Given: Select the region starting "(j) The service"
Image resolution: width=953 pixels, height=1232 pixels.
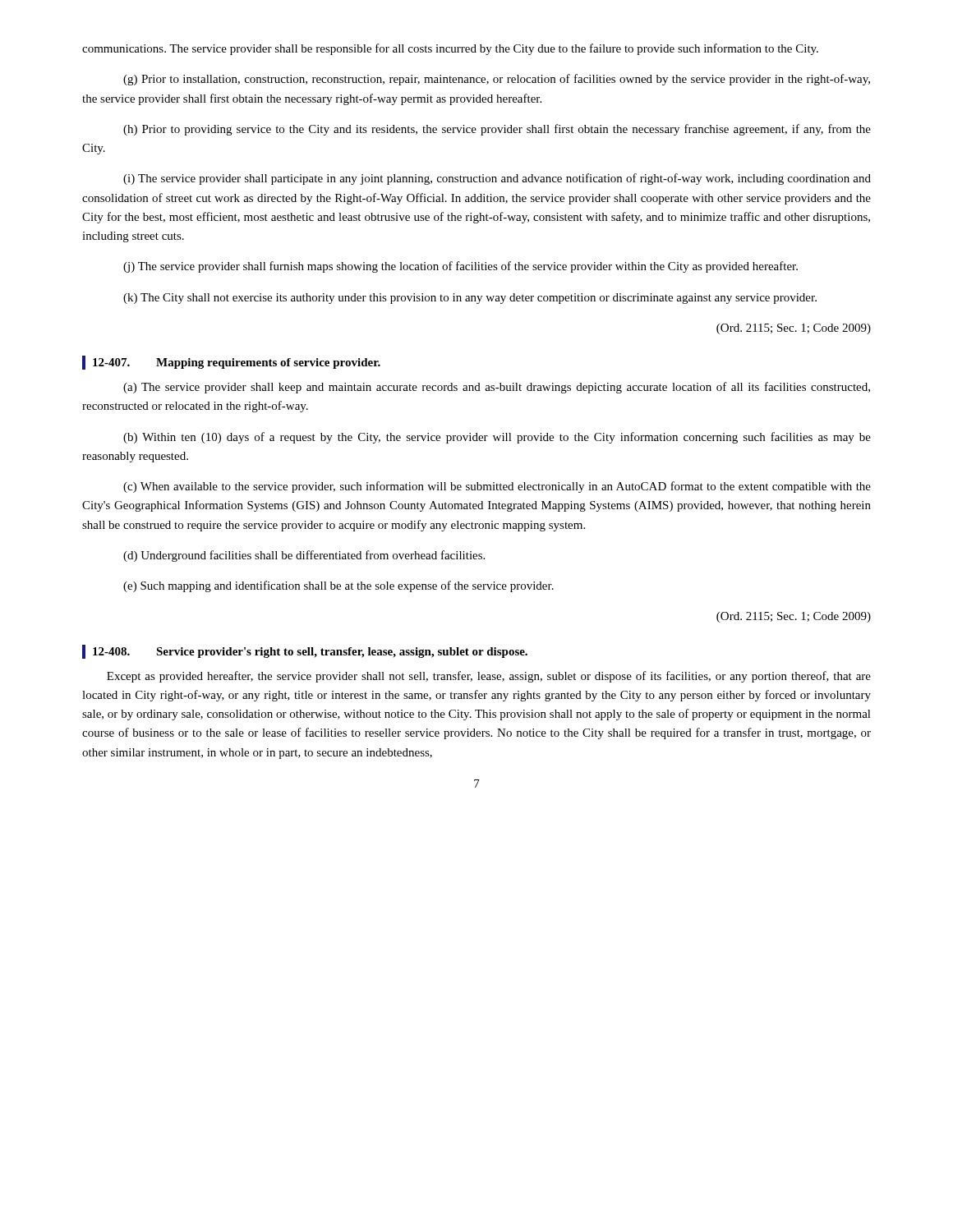Looking at the screenshot, I should point(461,266).
